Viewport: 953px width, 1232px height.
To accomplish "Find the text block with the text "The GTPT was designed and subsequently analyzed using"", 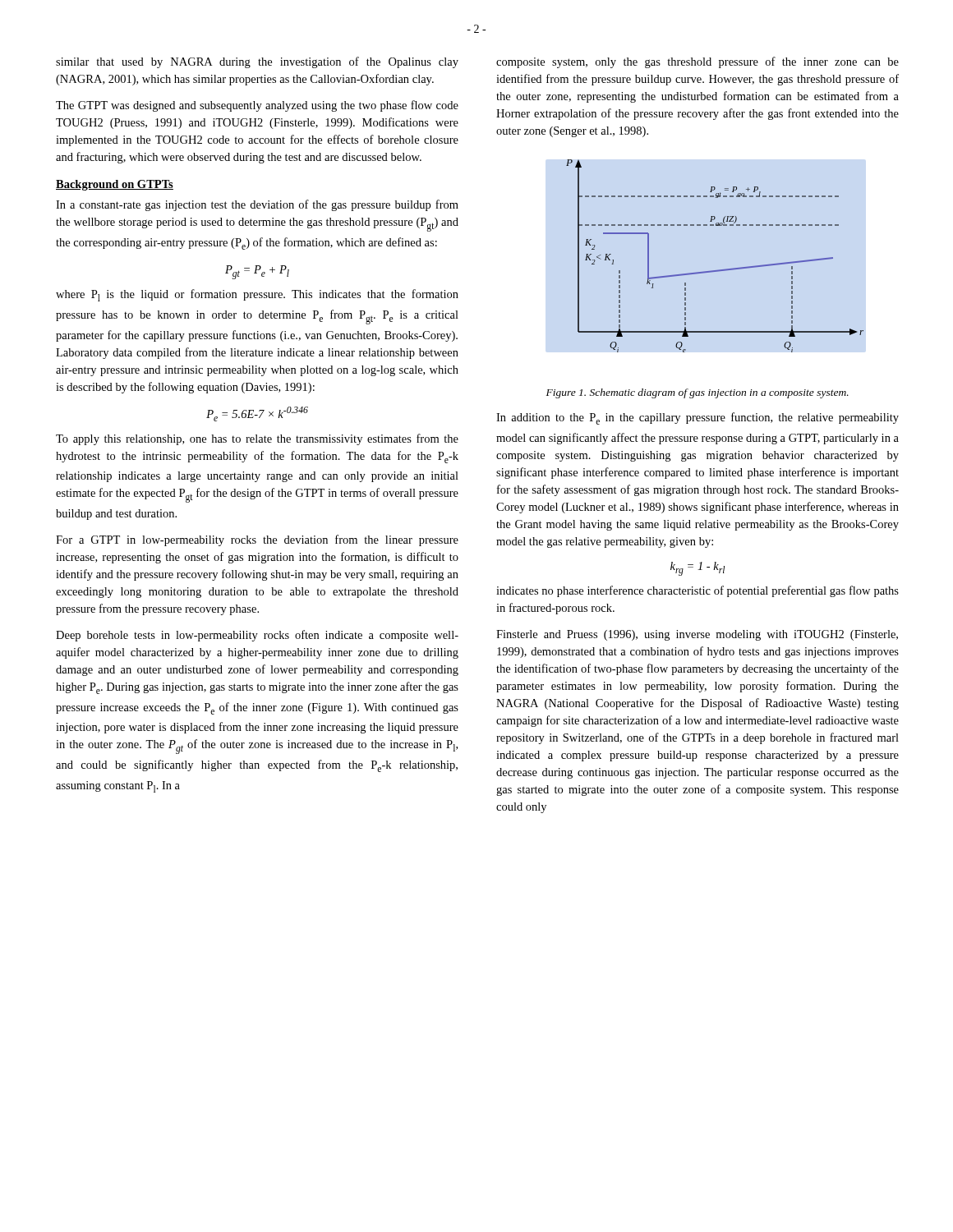I will pos(257,131).
